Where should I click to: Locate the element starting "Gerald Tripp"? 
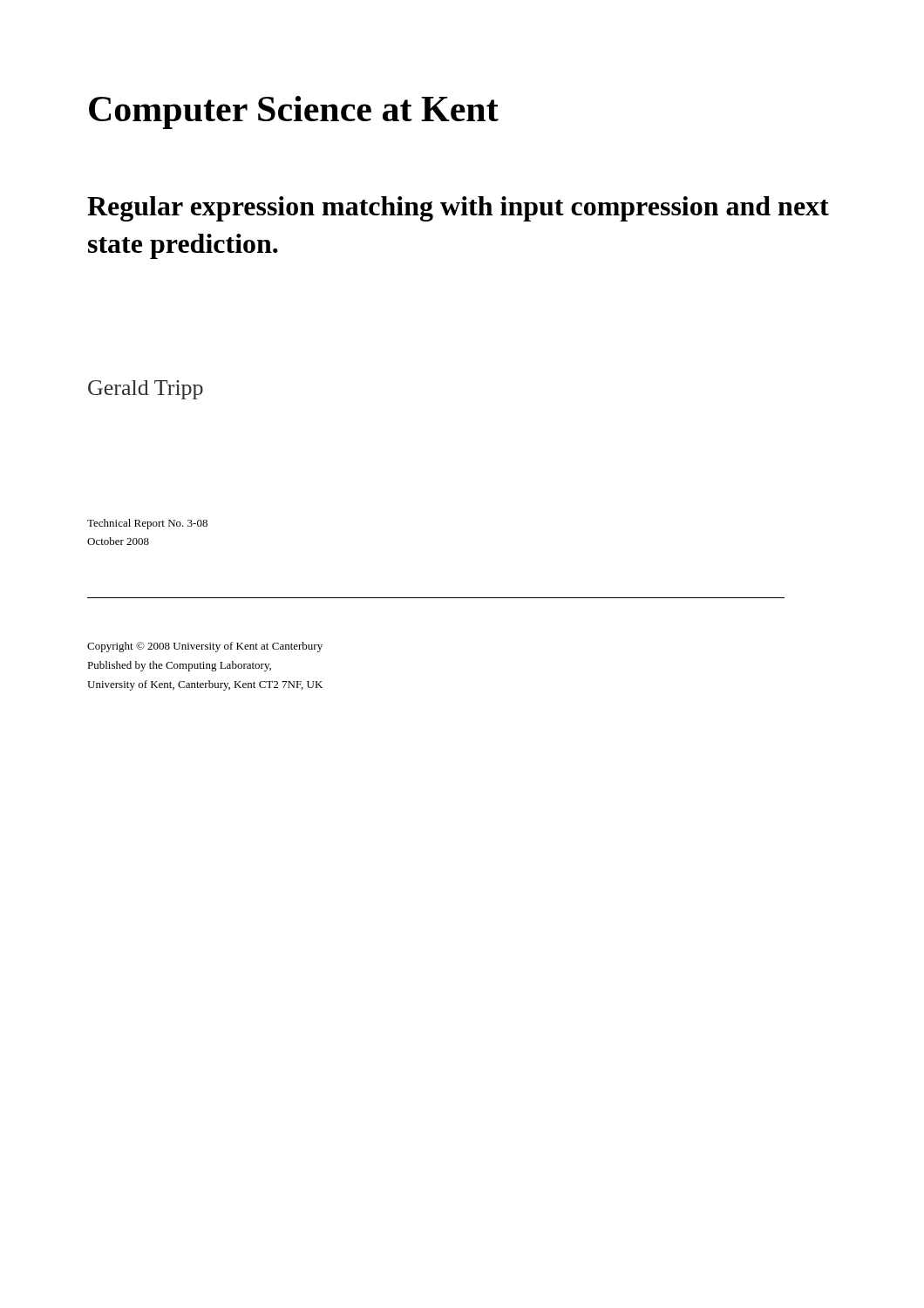(145, 388)
